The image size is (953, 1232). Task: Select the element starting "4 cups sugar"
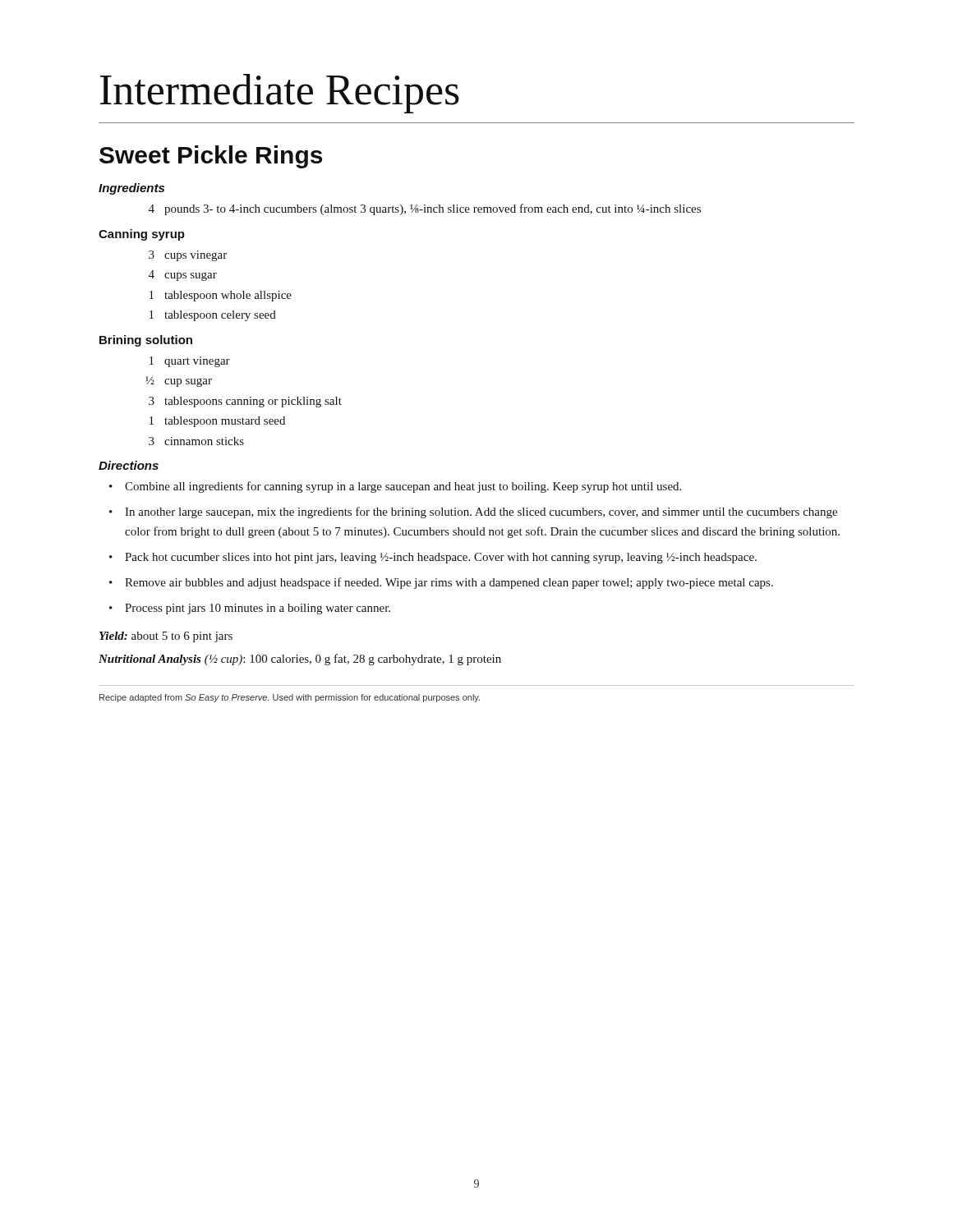tap(183, 276)
